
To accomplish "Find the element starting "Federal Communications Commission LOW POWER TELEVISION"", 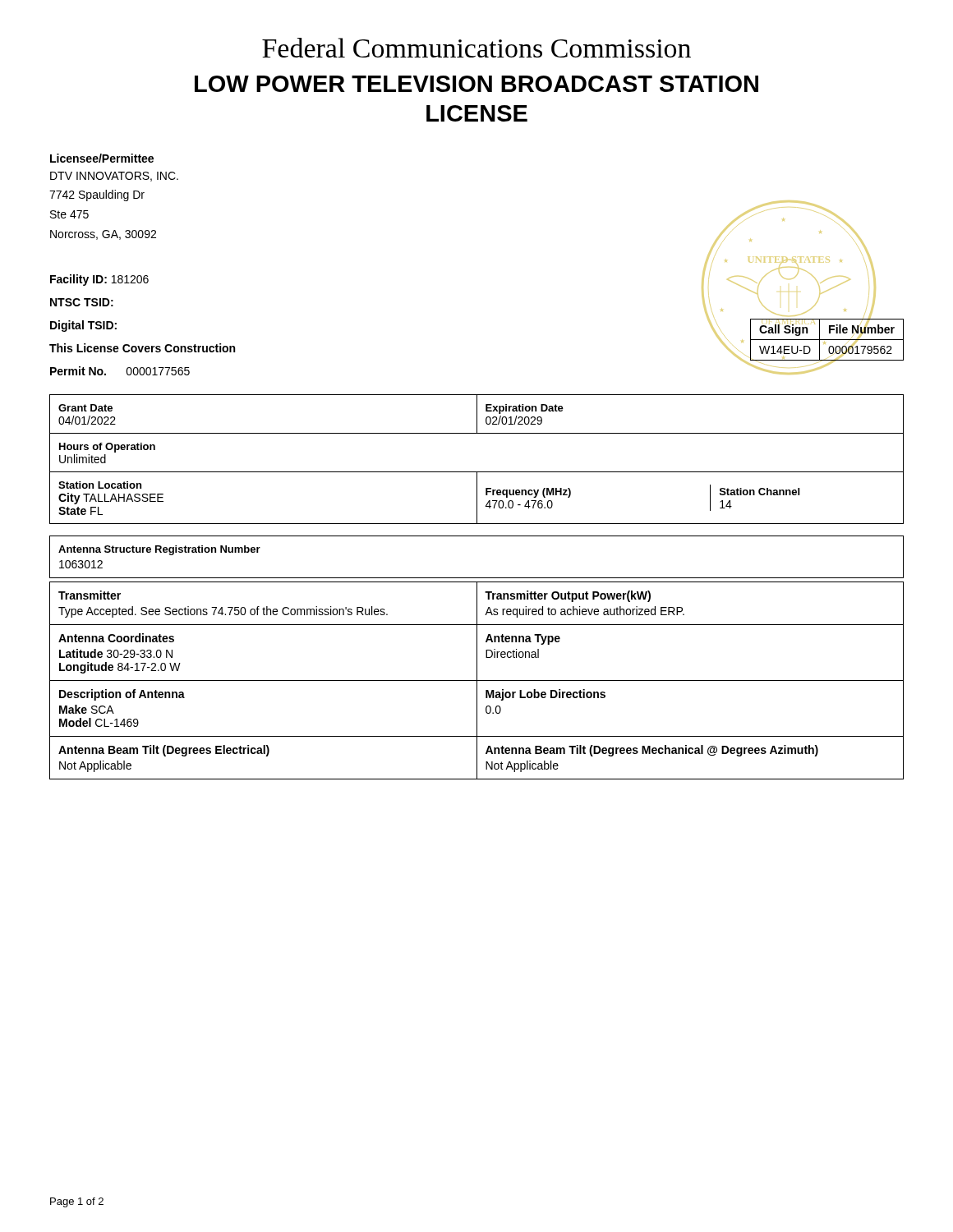I will 476,81.
